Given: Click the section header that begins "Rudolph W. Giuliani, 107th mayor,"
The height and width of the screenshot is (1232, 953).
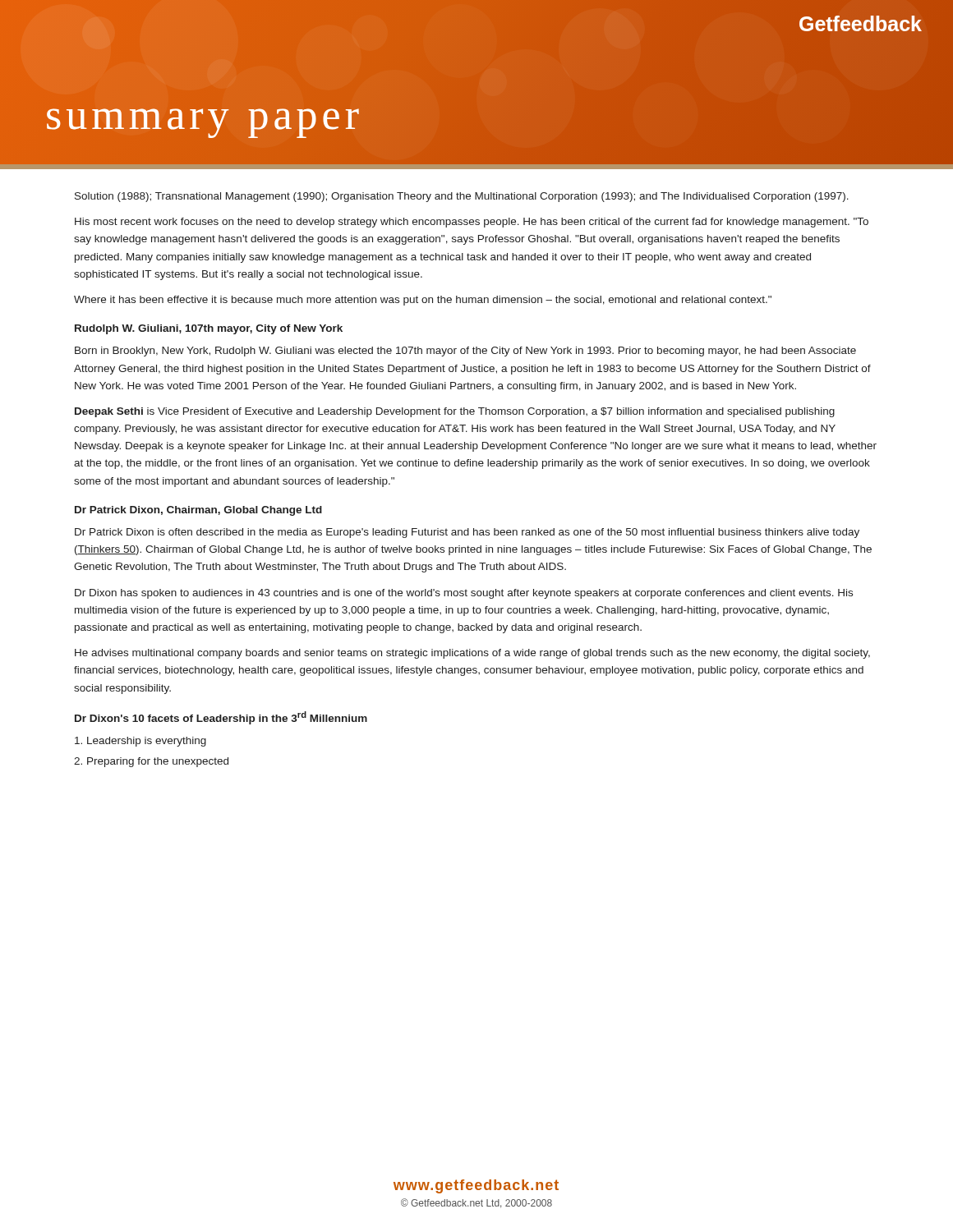Looking at the screenshot, I should click(208, 328).
